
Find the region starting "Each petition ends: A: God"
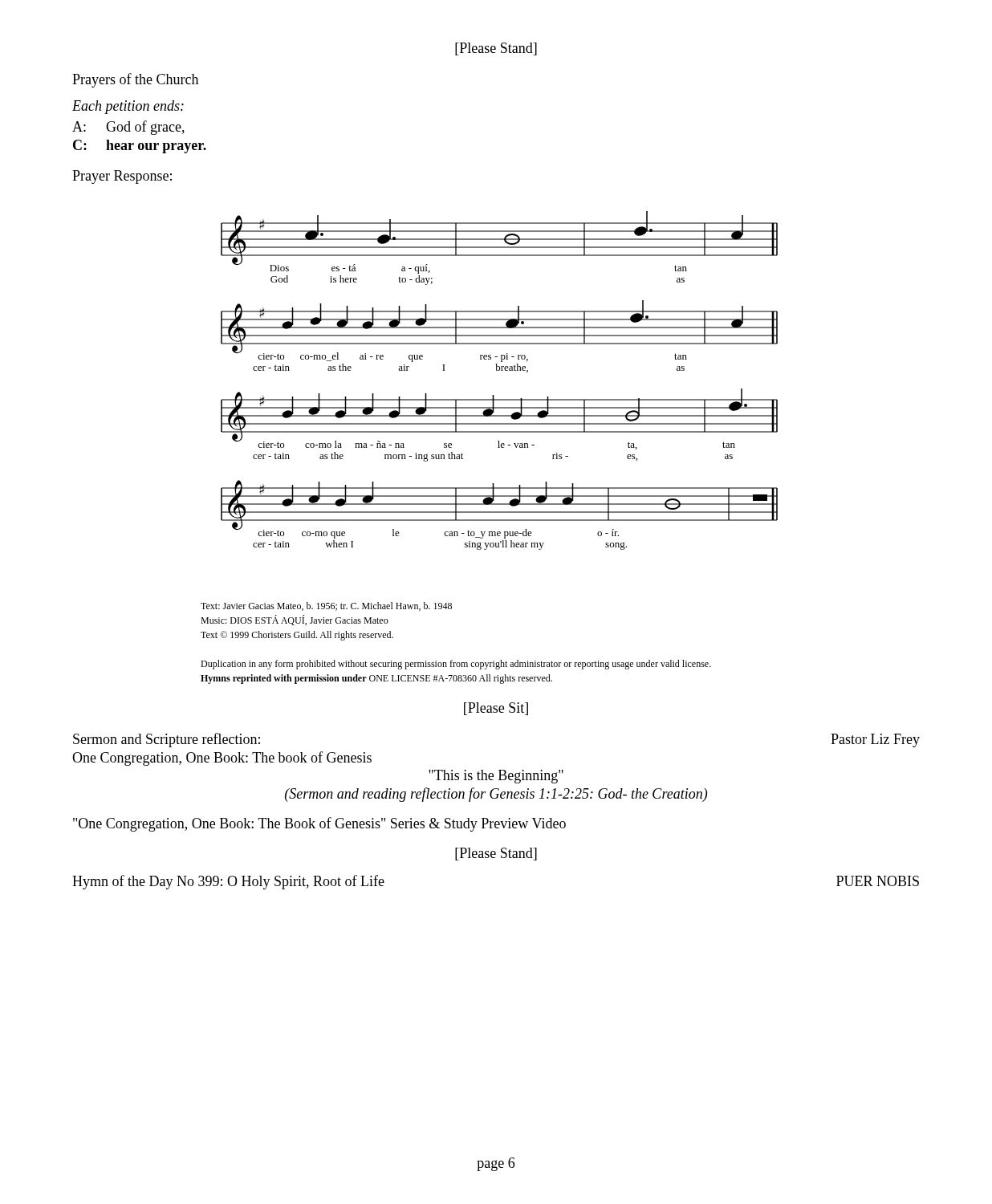pos(128,107)
